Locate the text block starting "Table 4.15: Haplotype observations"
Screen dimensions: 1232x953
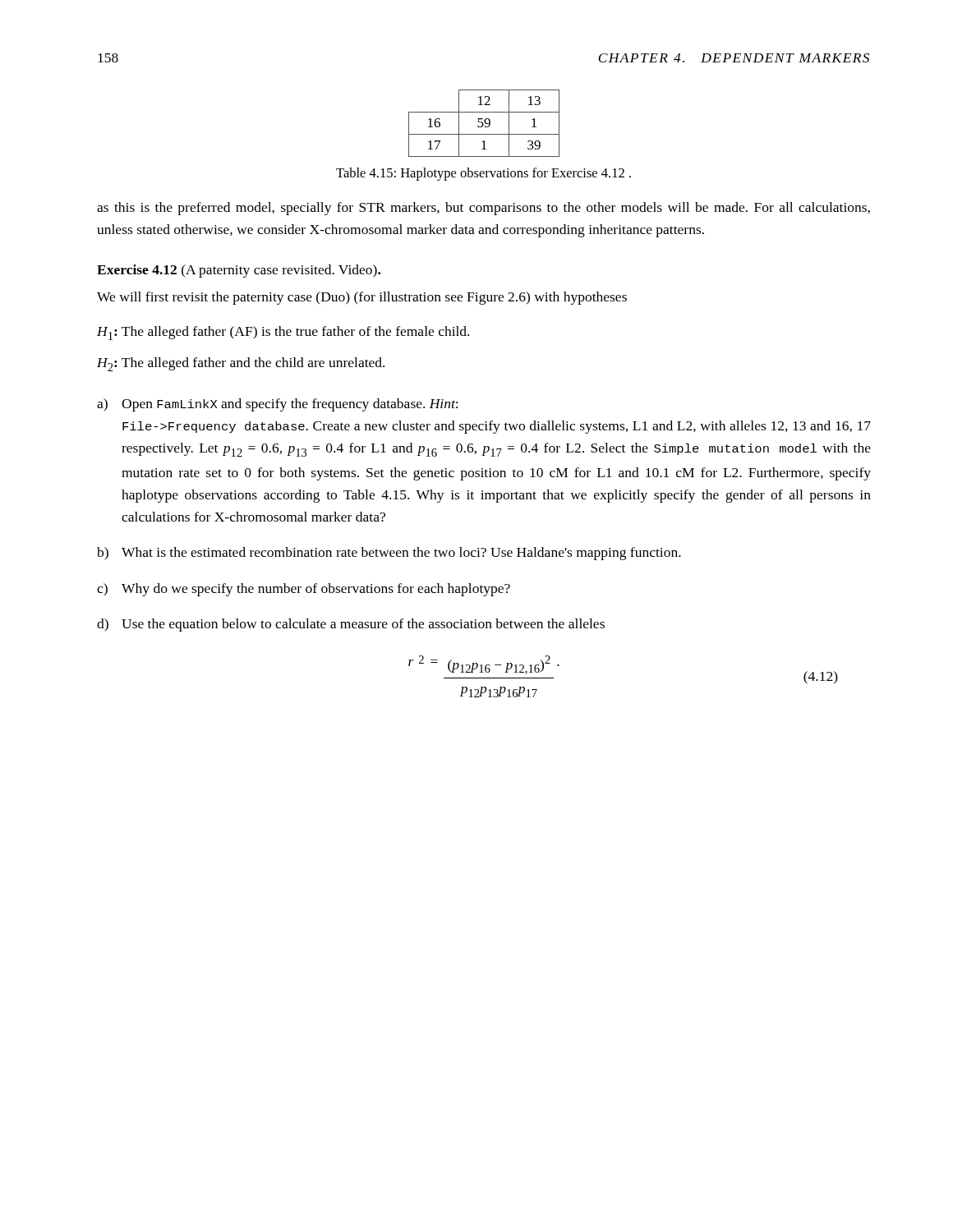(484, 173)
